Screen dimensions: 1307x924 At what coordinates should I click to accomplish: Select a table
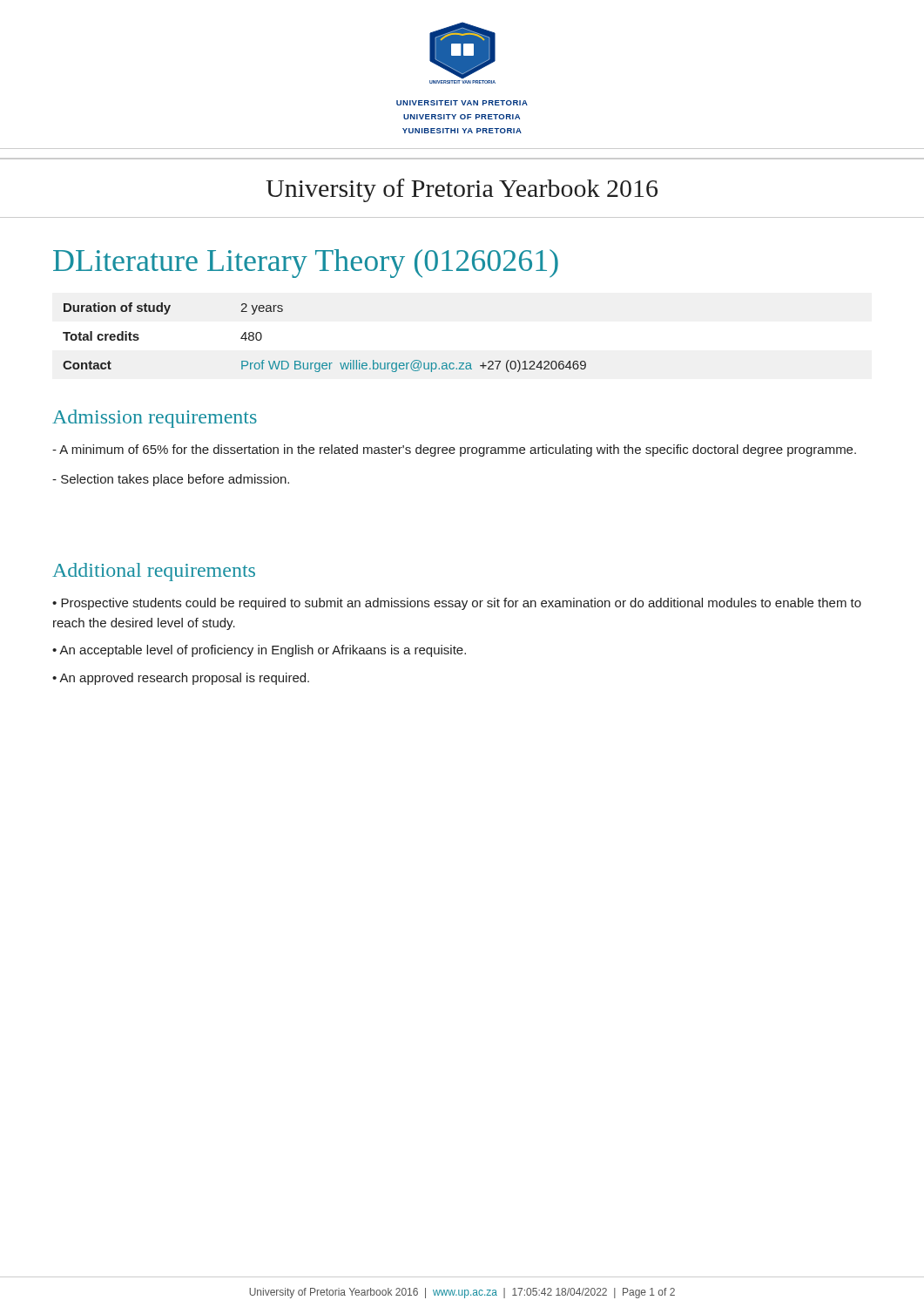462,336
